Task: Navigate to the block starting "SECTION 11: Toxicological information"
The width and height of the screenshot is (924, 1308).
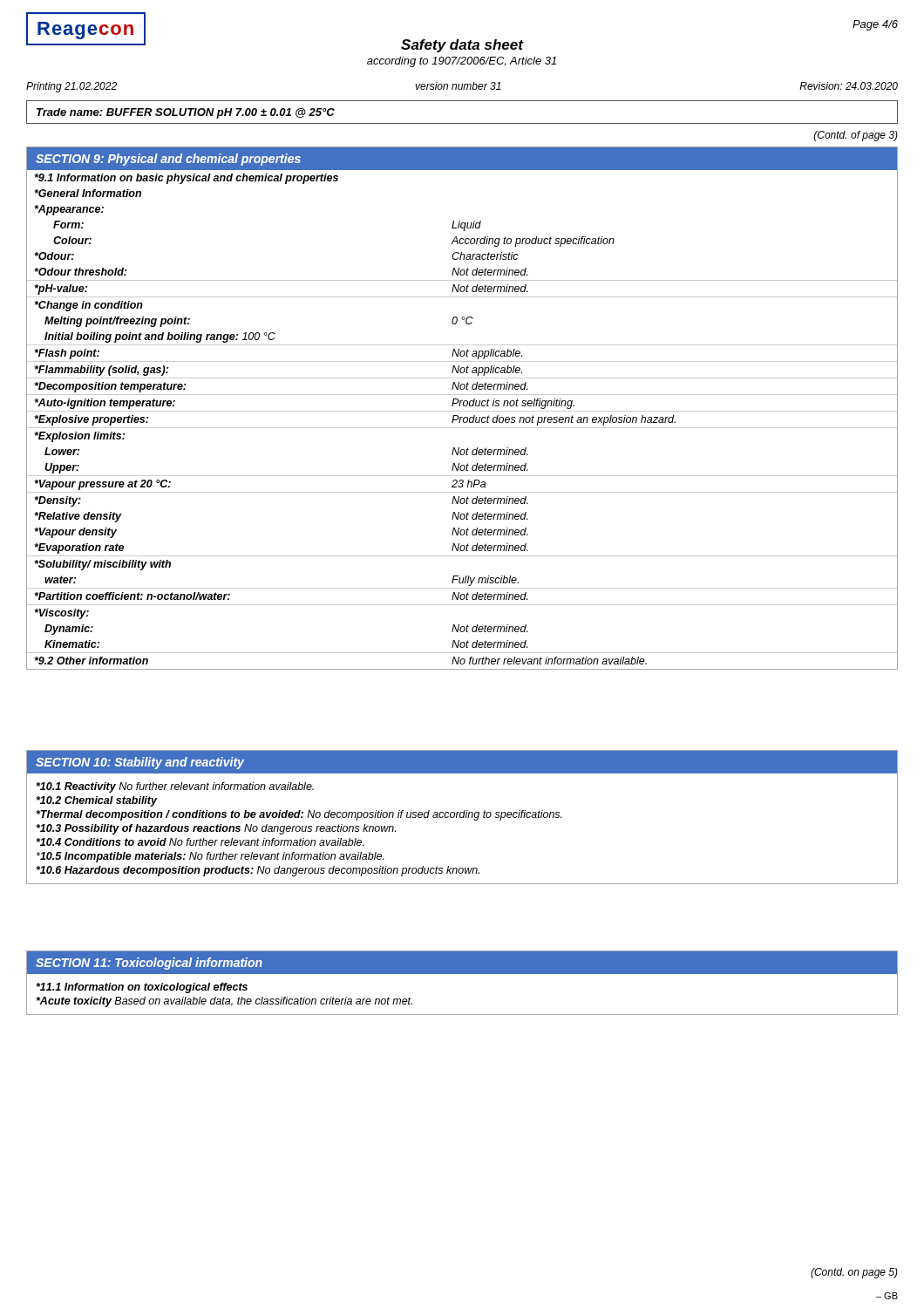Action: (149, 963)
